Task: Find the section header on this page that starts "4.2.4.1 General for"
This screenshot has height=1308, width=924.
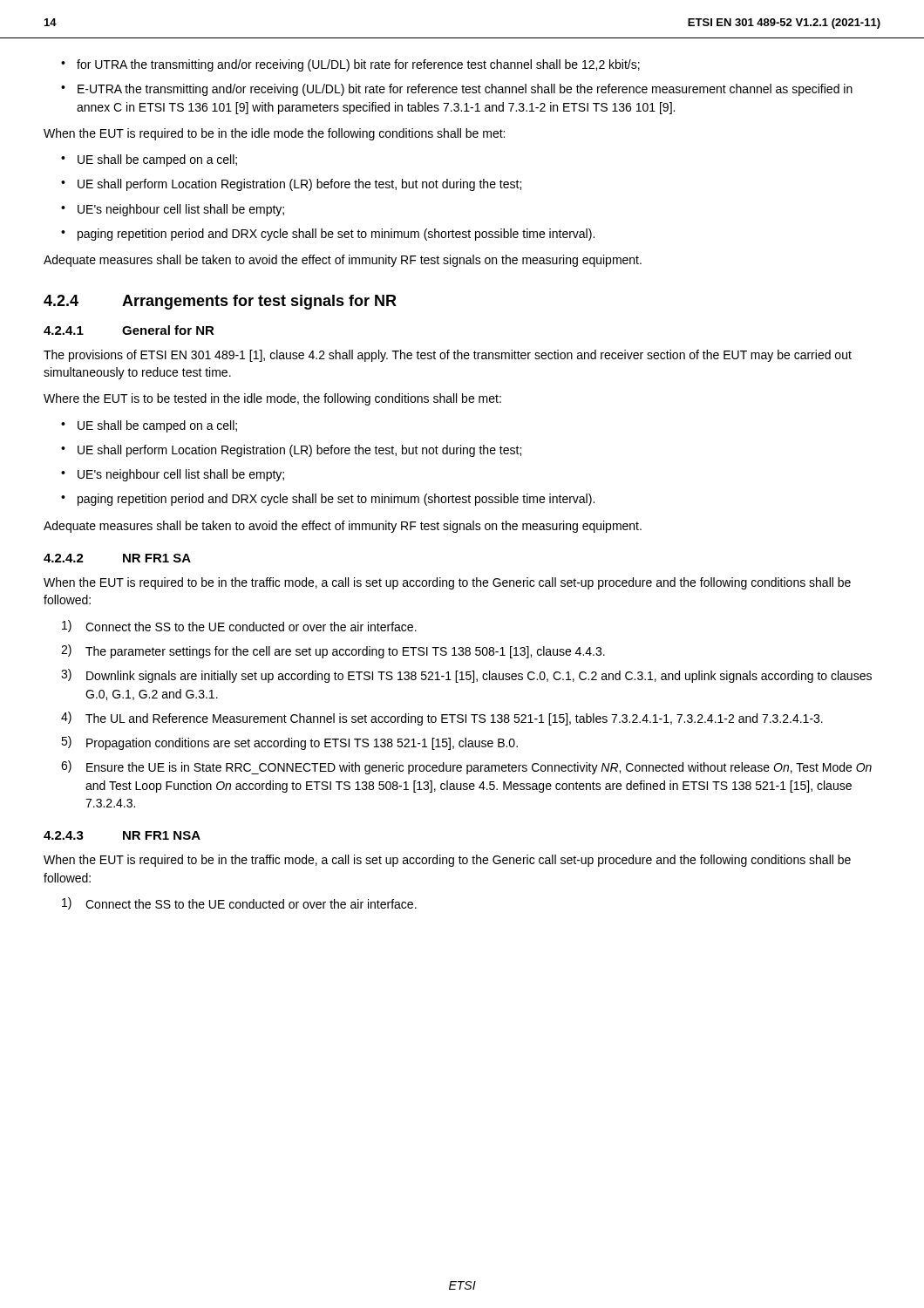Action: click(129, 330)
